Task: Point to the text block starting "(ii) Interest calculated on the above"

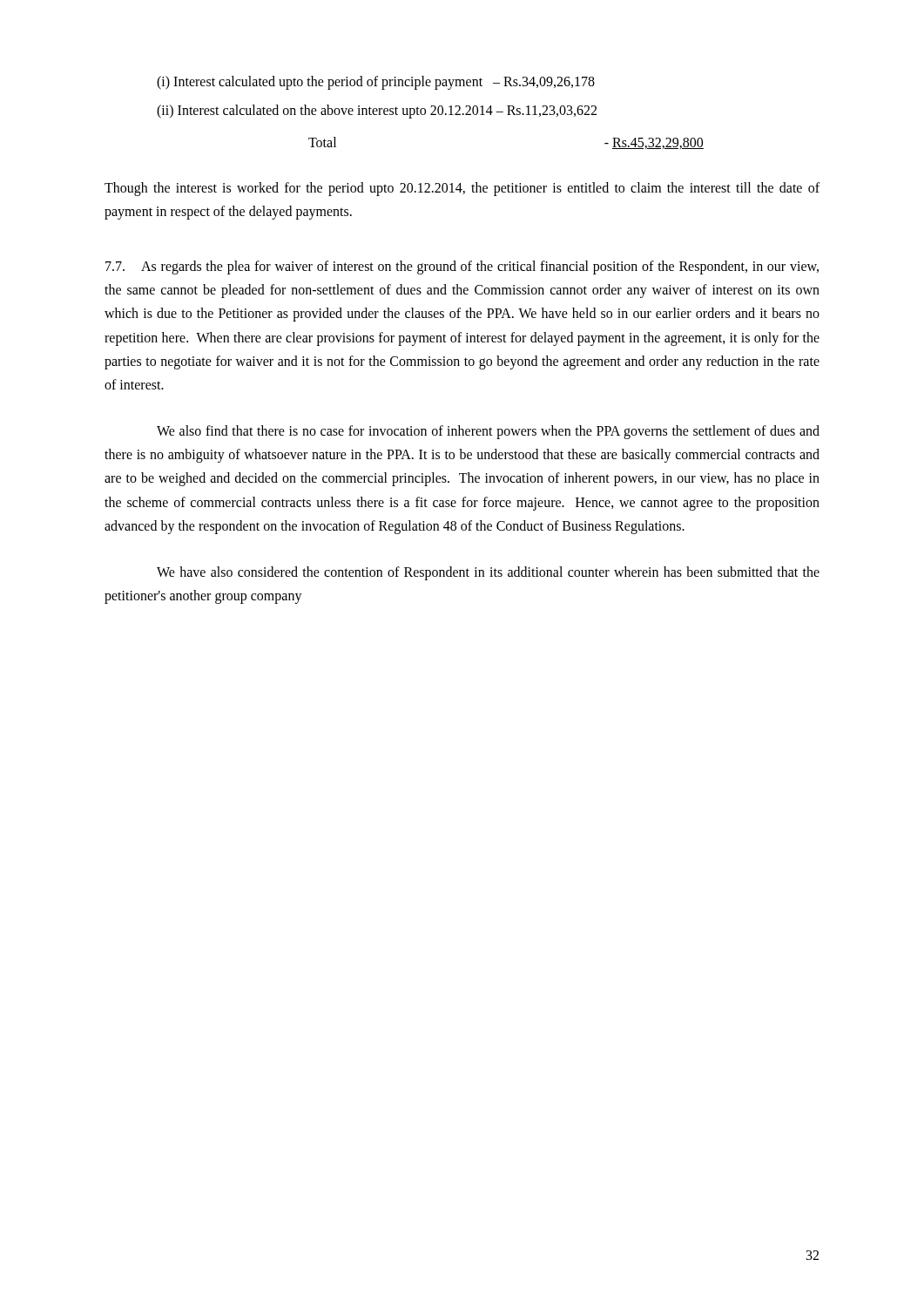Action: 377,110
